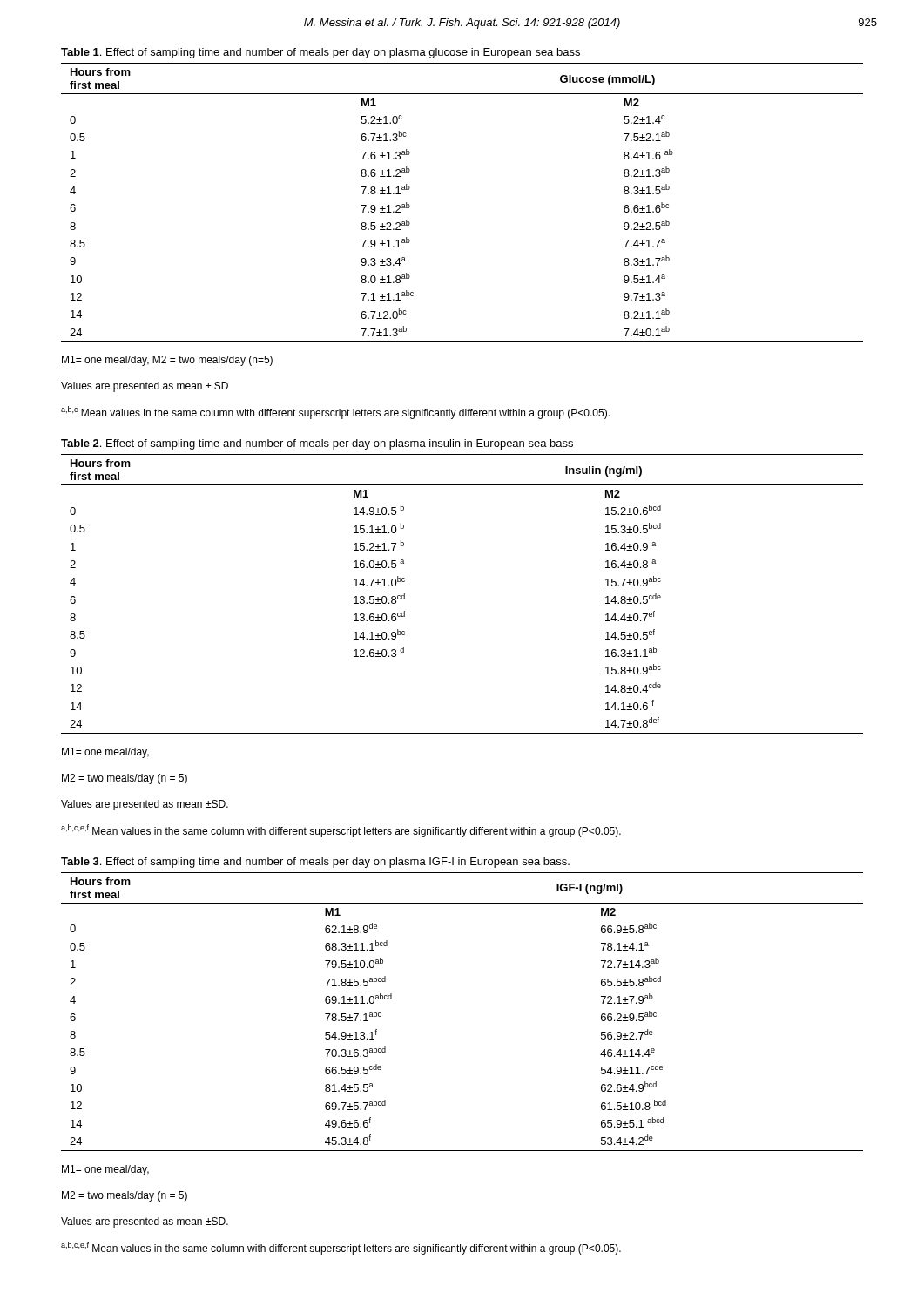The width and height of the screenshot is (924, 1307).
Task: Find the table that mentions "6.7±1.3 bc"
Action: pyautogui.click(x=462, y=202)
